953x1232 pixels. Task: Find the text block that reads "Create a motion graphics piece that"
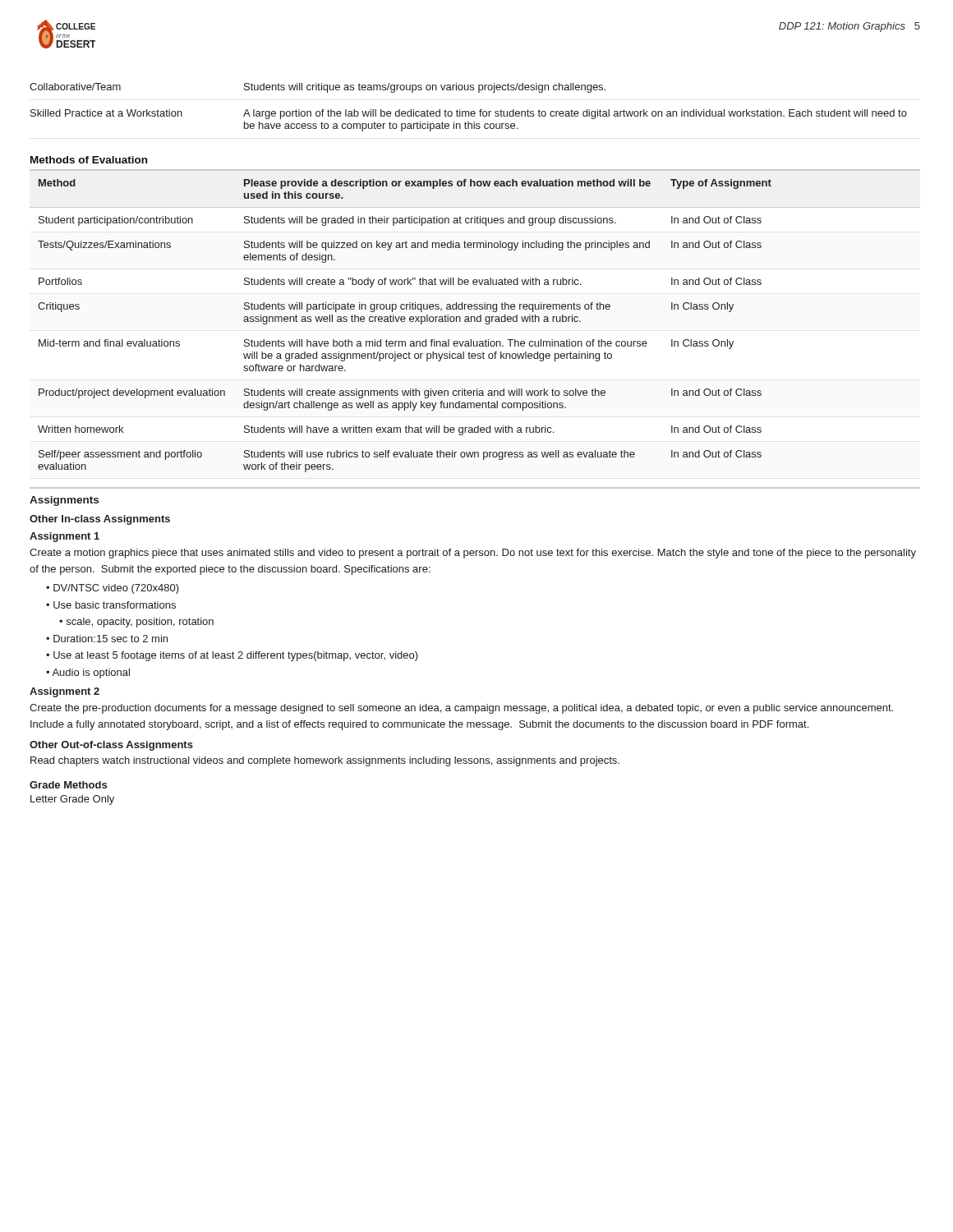pyautogui.click(x=473, y=560)
